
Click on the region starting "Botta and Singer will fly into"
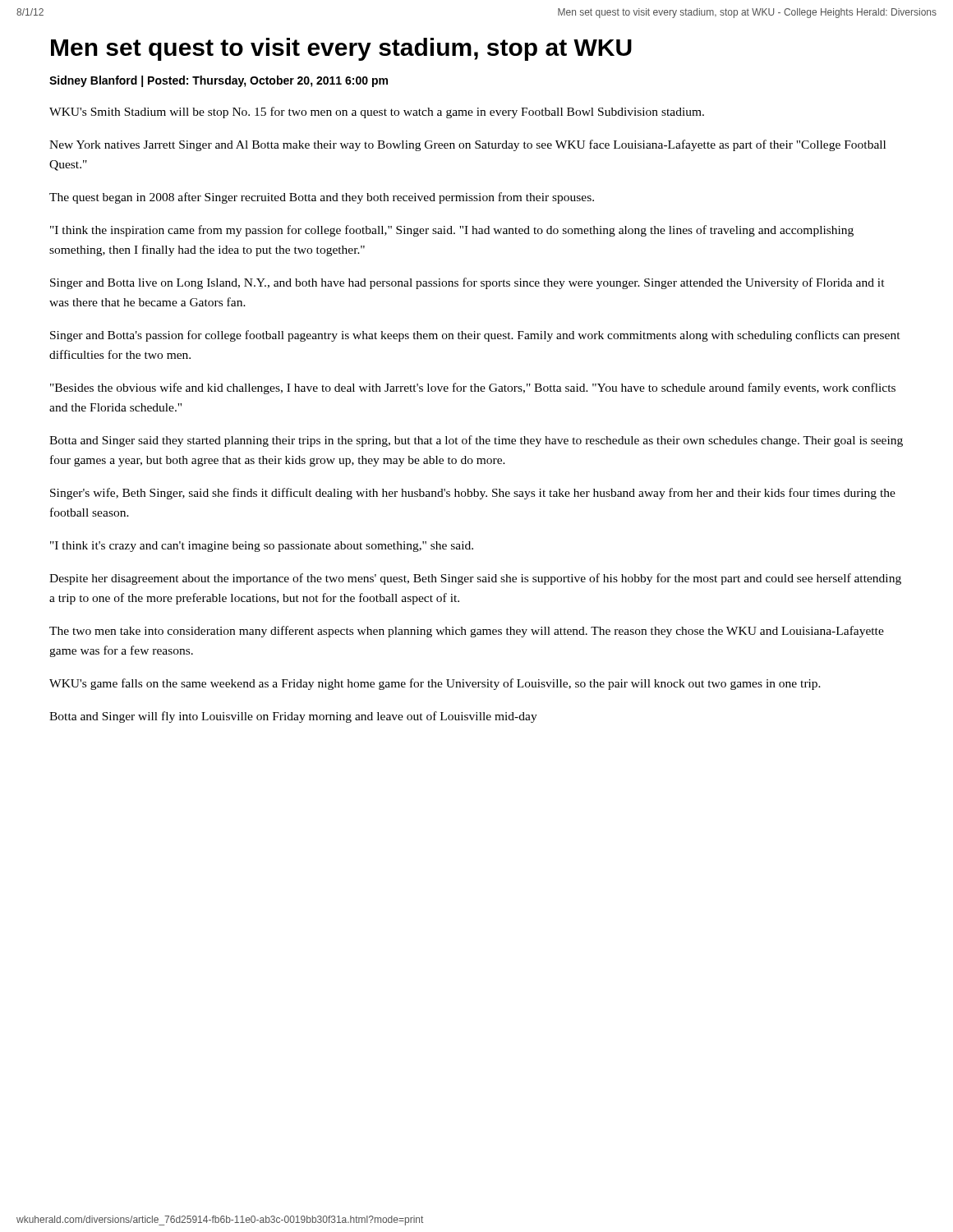point(476,717)
